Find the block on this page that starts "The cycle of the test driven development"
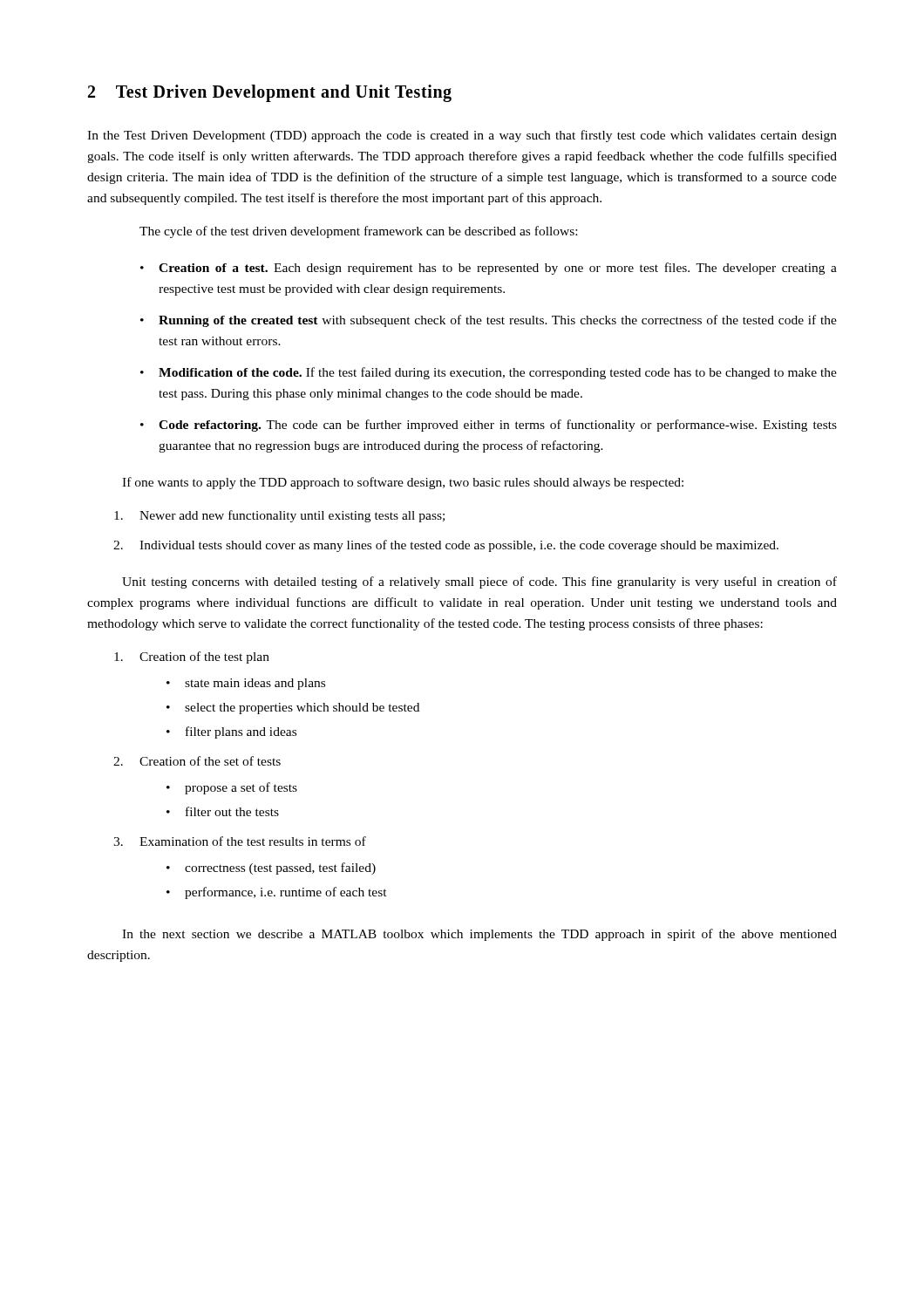Image resolution: width=924 pixels, height=1308 pixels. pos(359,231)
